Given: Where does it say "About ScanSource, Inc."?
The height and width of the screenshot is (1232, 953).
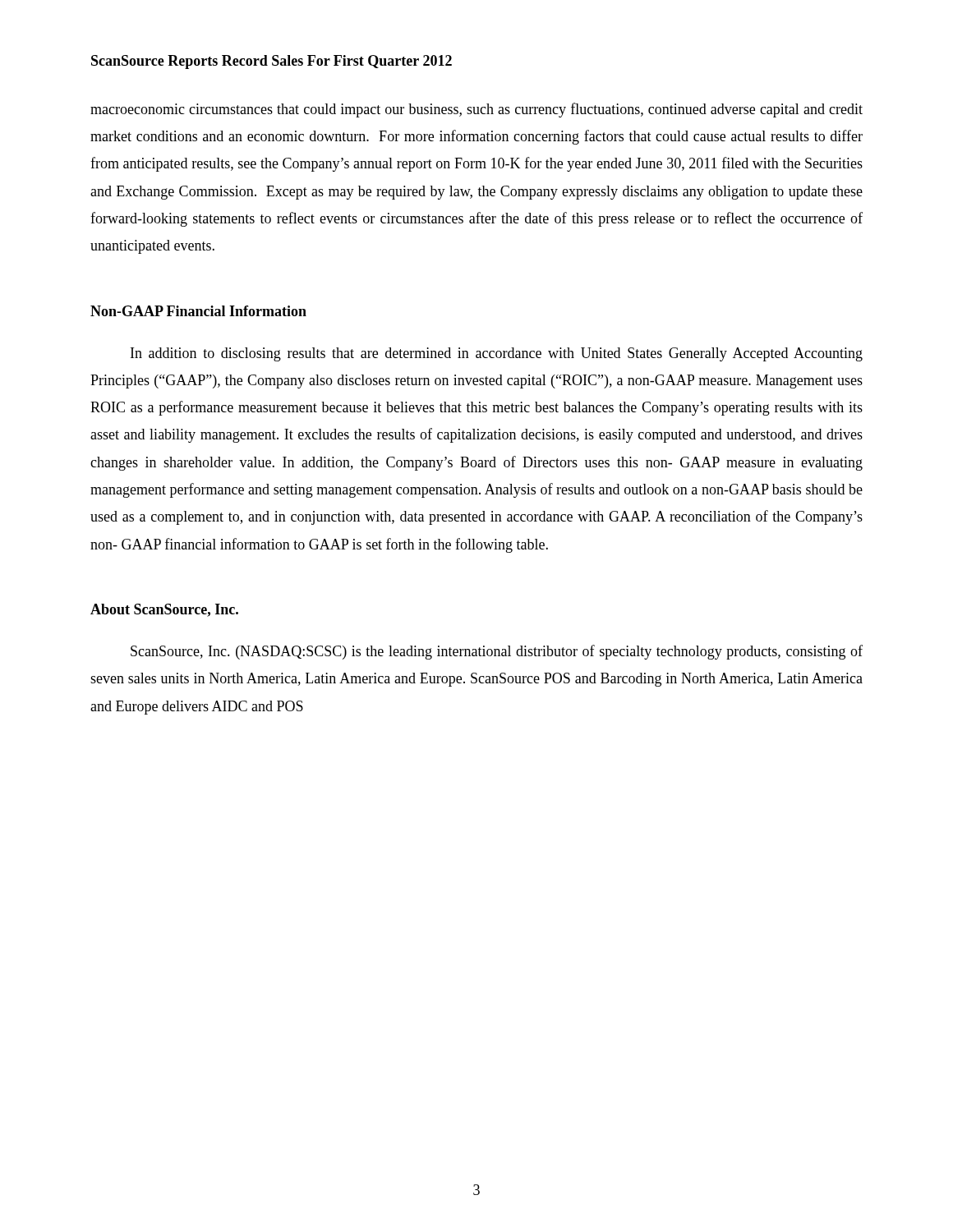Looking at the screenshot, I should point(165,609).
